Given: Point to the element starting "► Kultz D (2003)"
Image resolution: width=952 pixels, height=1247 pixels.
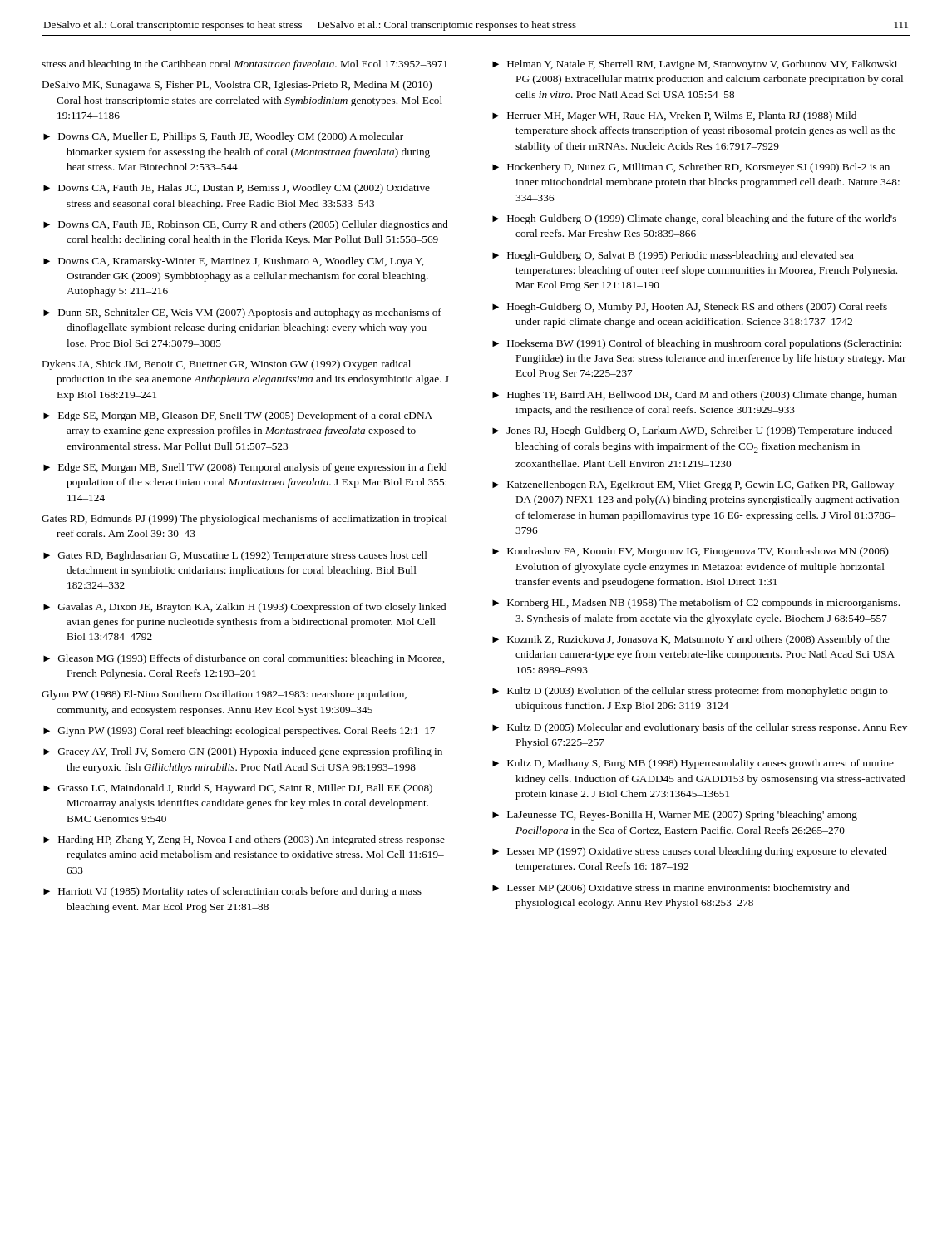Looking at the screenshot, I should [x=689, y=698].
